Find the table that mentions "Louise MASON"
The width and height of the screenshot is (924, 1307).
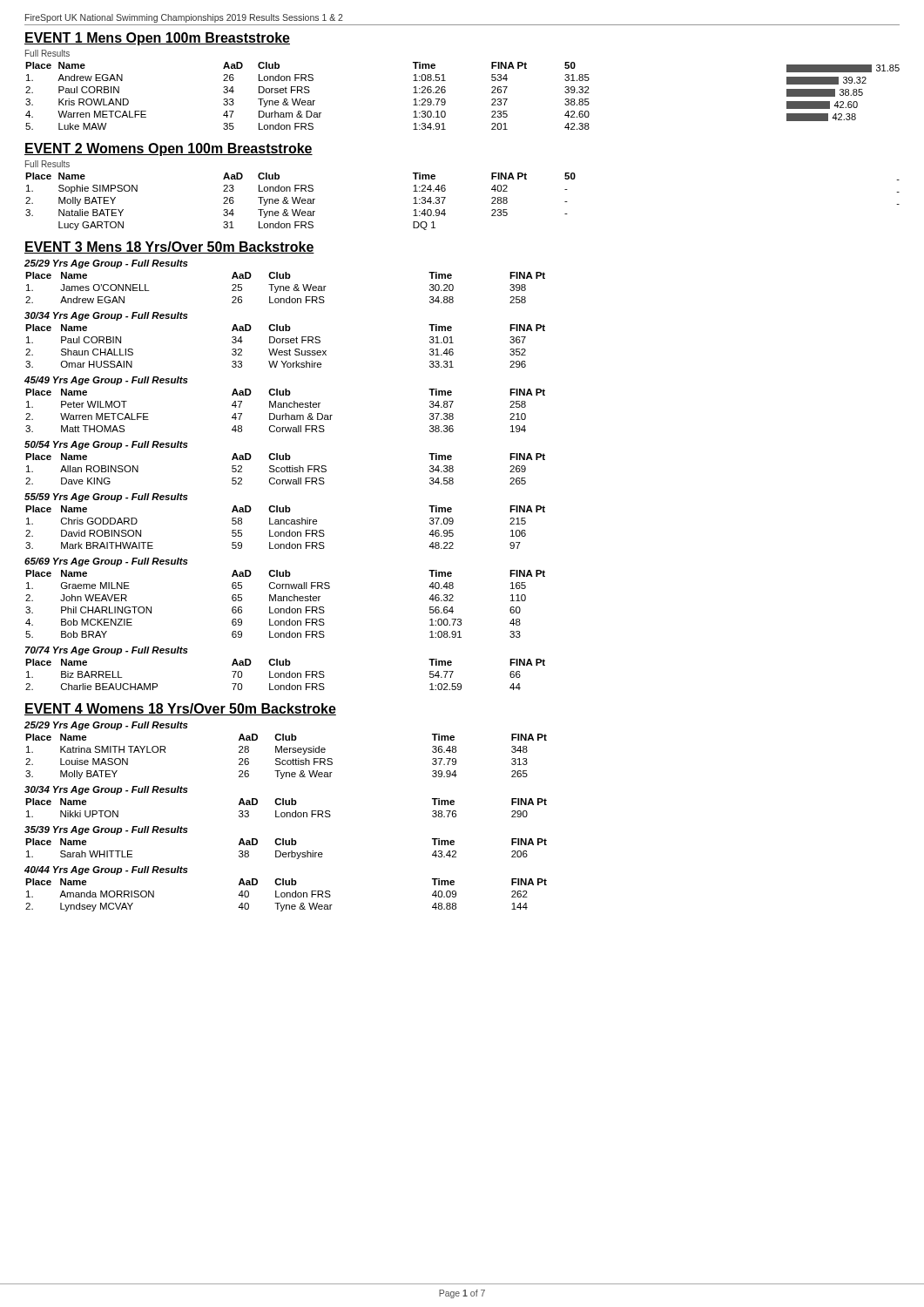tap(462, 816)
